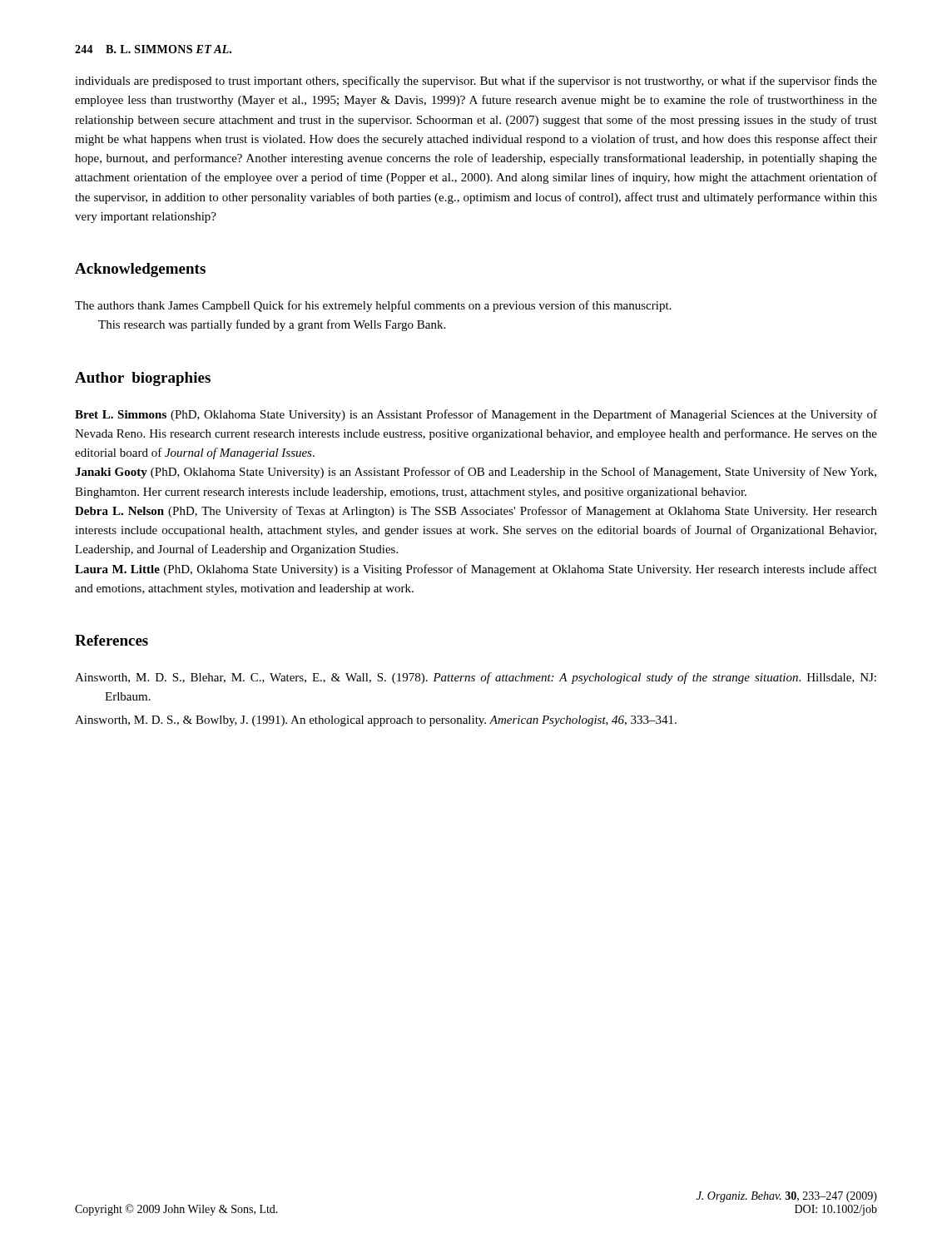Navigate to the region starting "Bret L. Simmons (PhD, Oklahoma State University)"
The width and height of the screenshot is (952, 1248).
[476, 501]
